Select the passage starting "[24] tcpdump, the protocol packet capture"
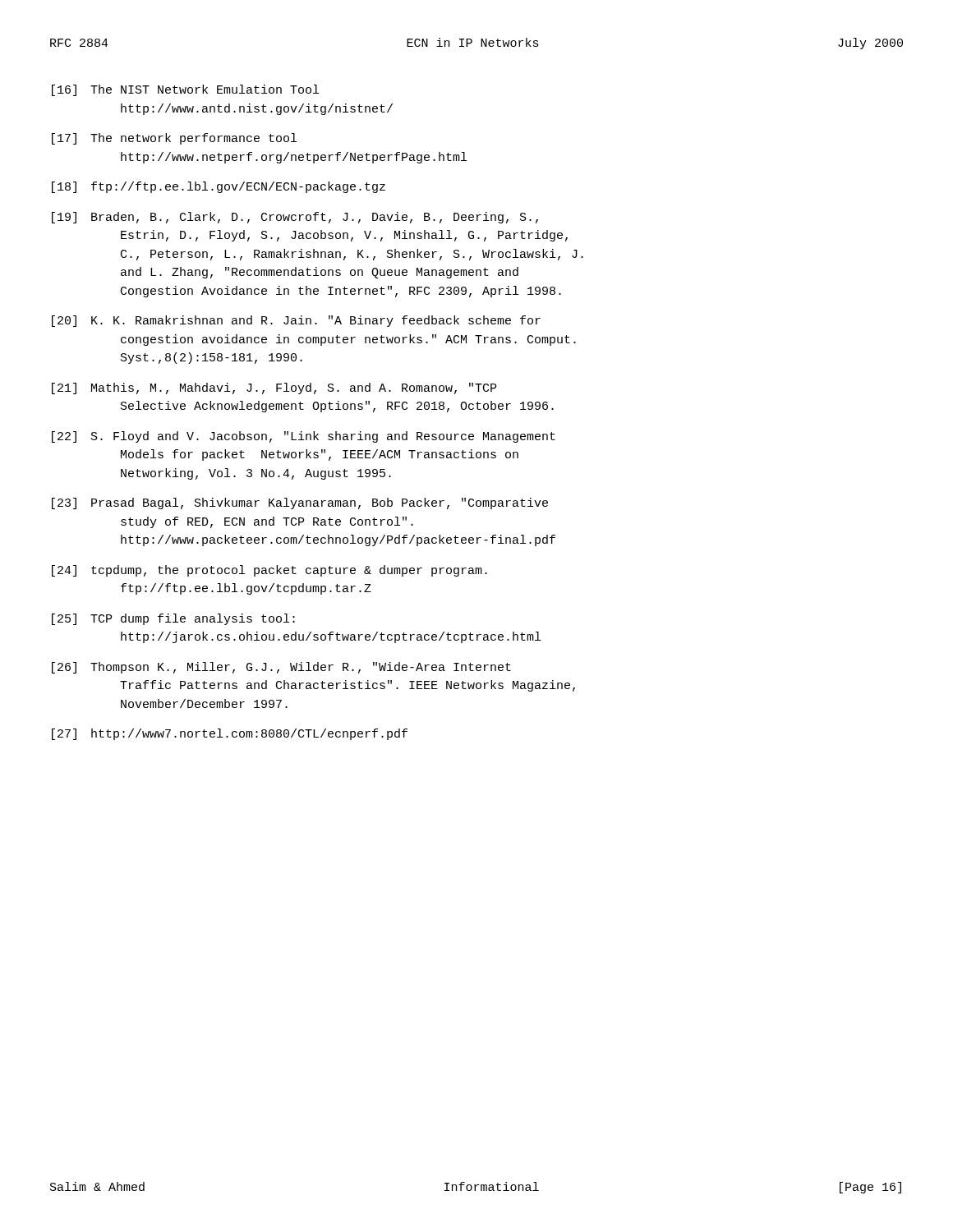The width and height of the screenshot is (953, 1232). pos(476,581)
